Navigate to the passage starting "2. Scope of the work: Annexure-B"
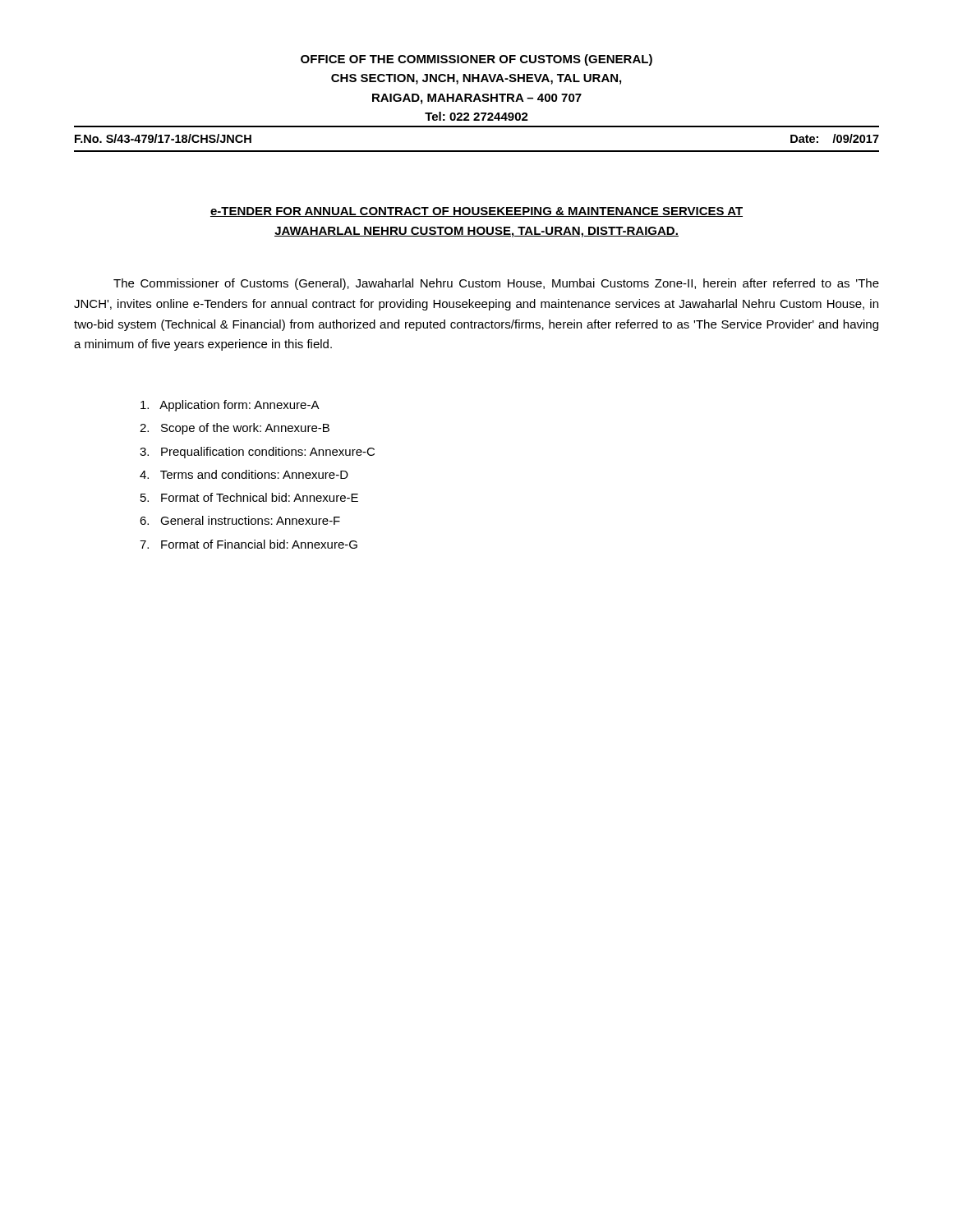 click(235, 428)
